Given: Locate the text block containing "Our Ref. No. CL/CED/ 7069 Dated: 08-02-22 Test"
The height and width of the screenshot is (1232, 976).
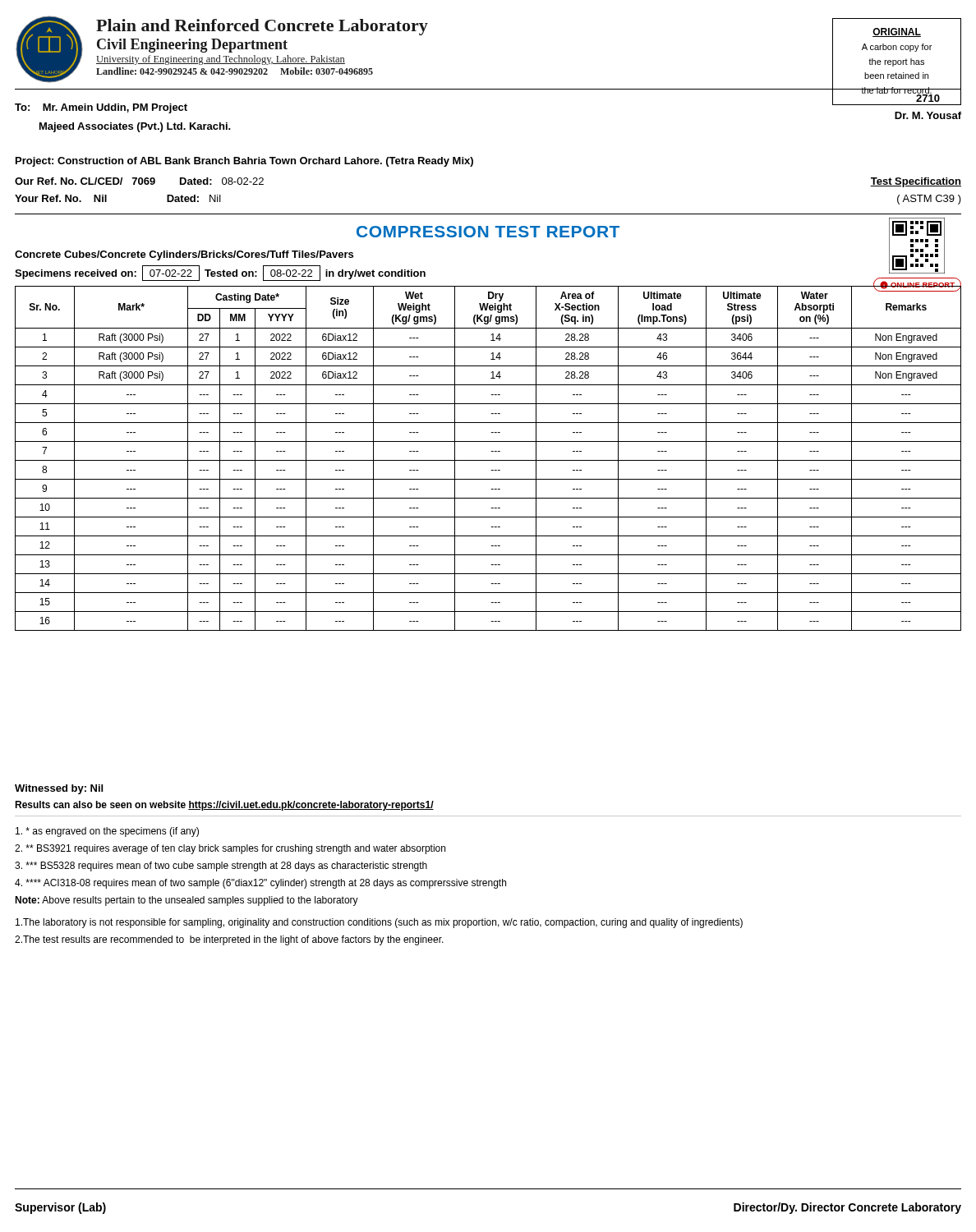Looking at the screenshot, I should [88, 182].
